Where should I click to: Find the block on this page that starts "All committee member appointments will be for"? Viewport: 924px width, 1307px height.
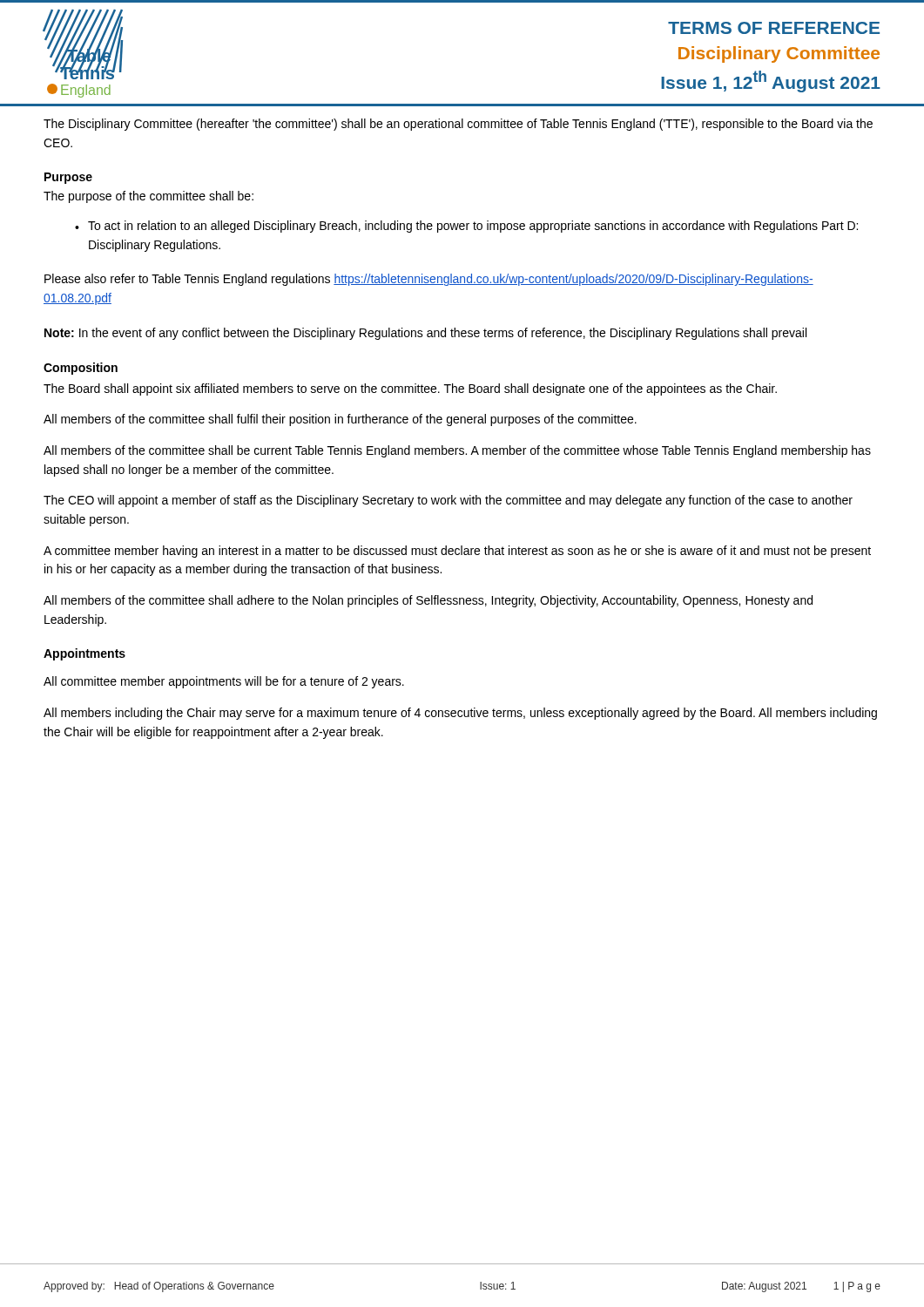click(224, 682)
